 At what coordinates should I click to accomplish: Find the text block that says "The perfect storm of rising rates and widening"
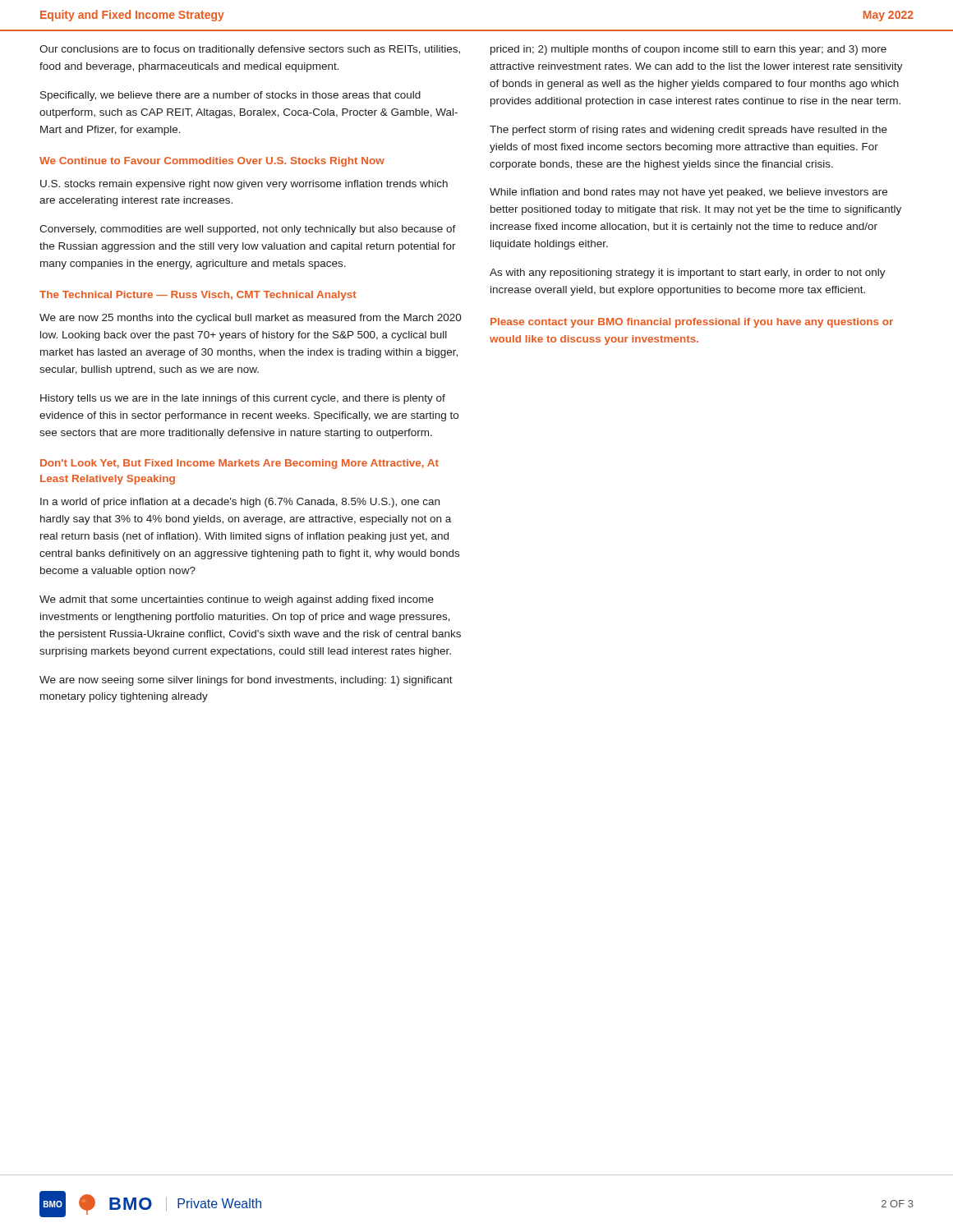tap(688, 146)
